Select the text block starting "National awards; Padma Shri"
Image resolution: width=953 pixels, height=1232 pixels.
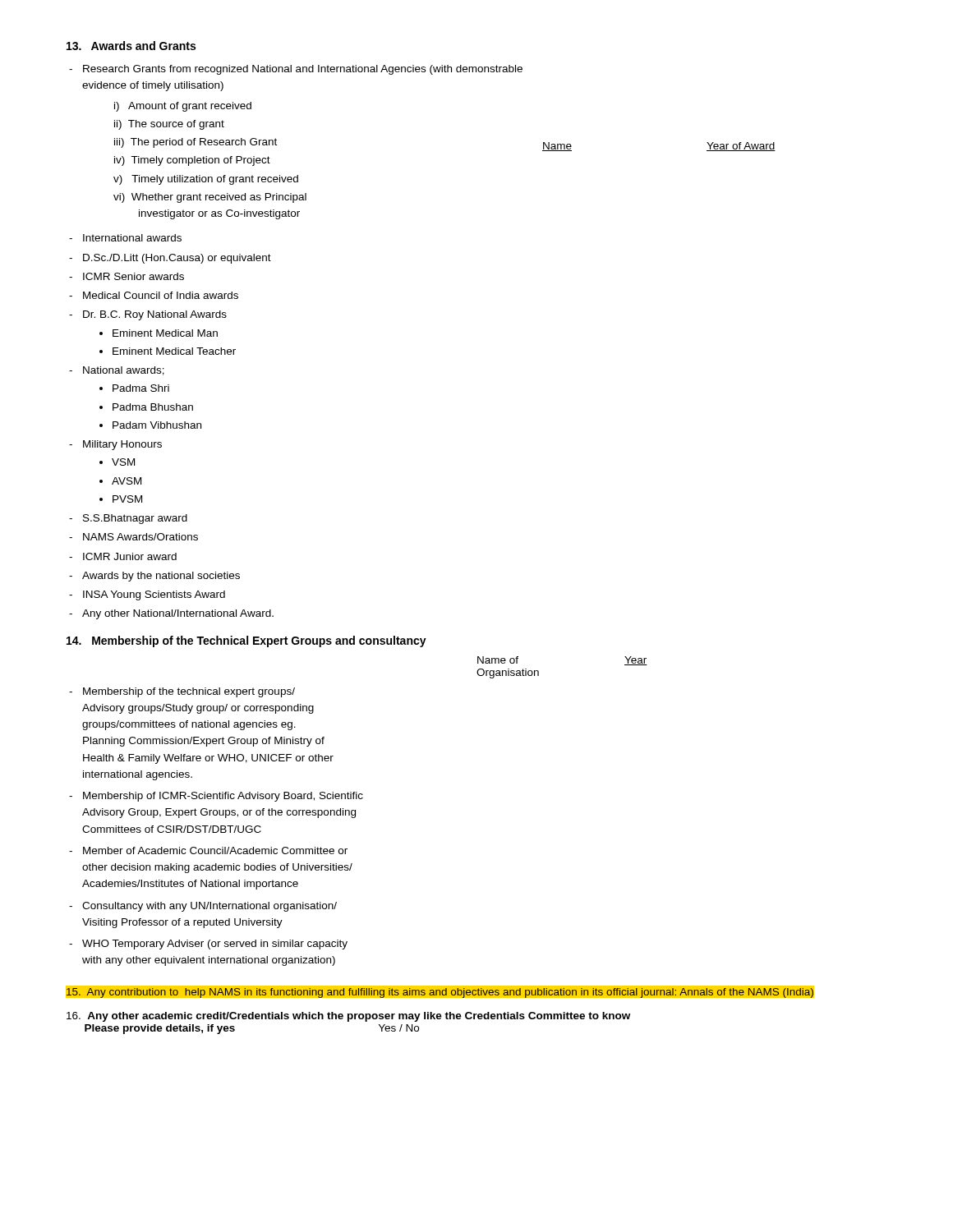[x=117, y=371]
